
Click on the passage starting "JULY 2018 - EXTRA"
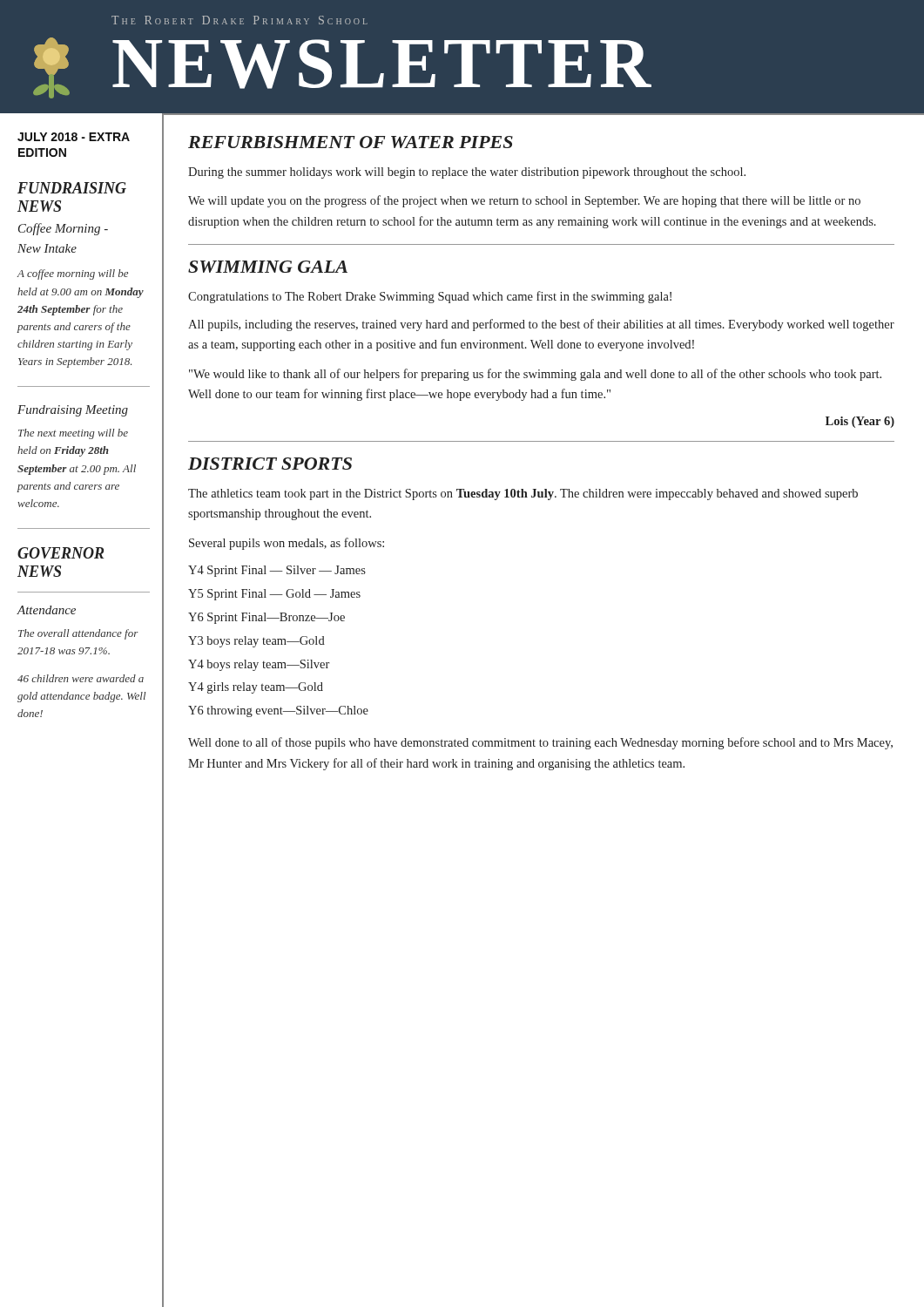(x=73, y=145)
